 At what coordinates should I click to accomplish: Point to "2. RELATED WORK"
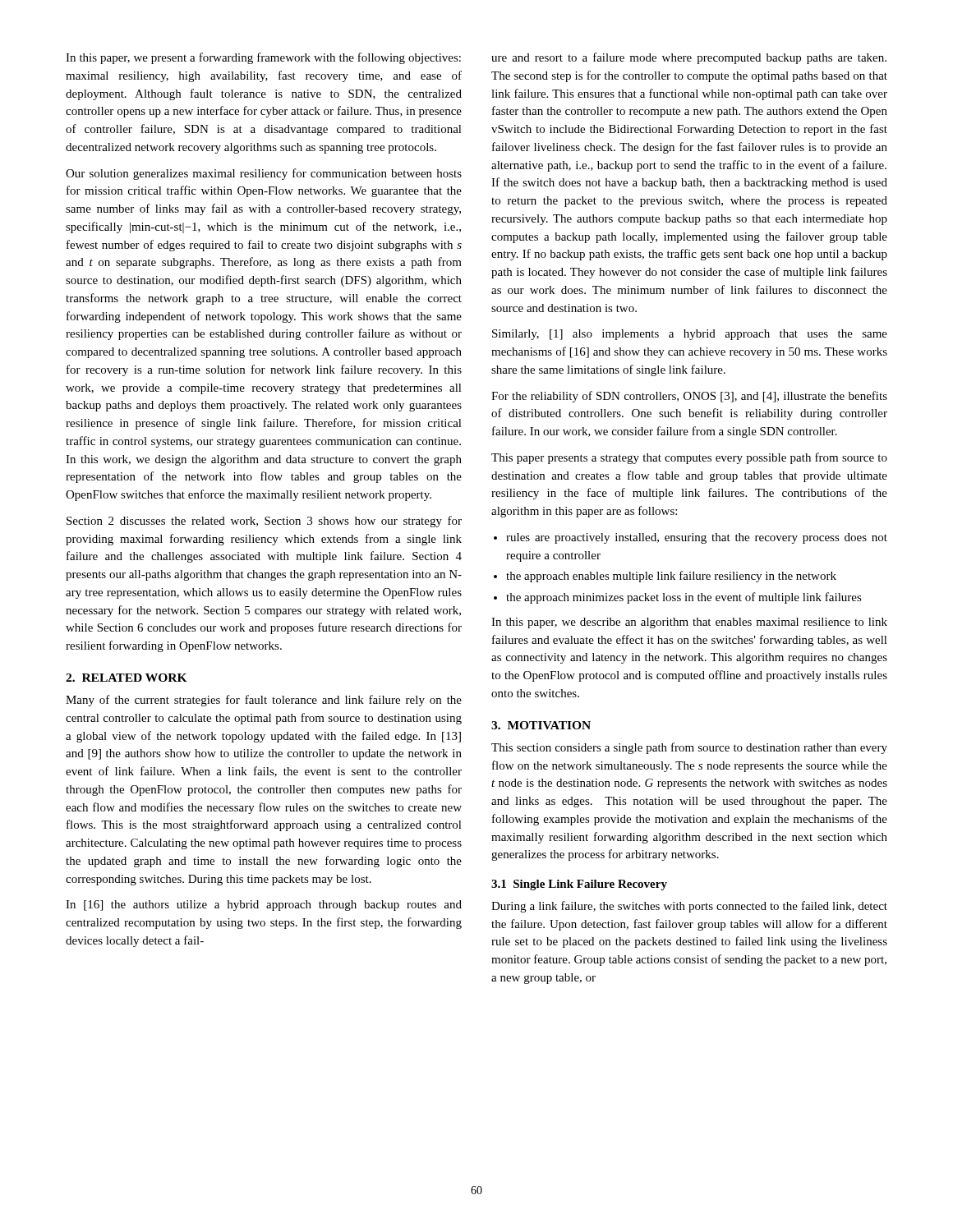(x=126, y=677)
